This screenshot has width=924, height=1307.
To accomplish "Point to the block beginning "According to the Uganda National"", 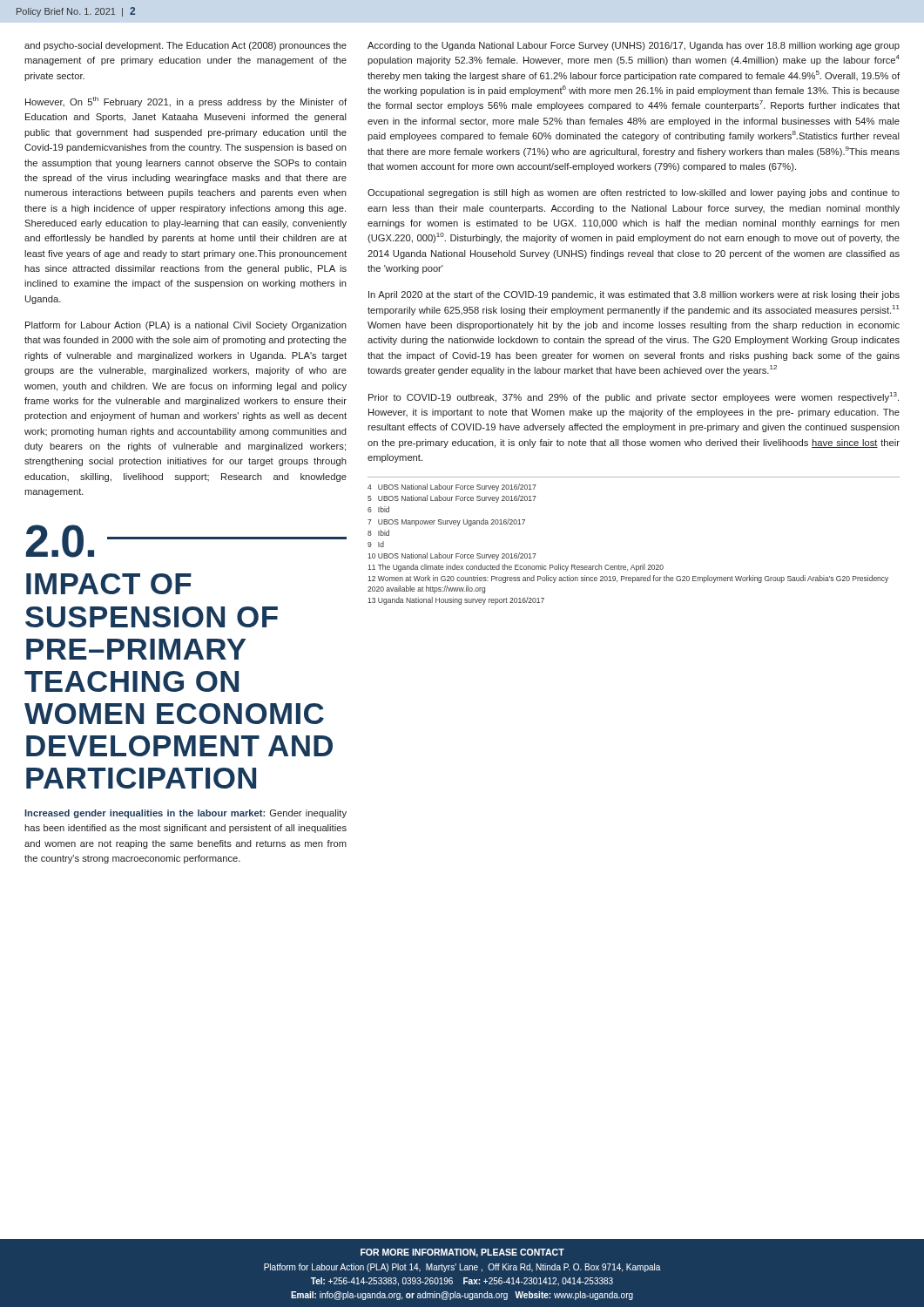I will (x=634, y=106).
